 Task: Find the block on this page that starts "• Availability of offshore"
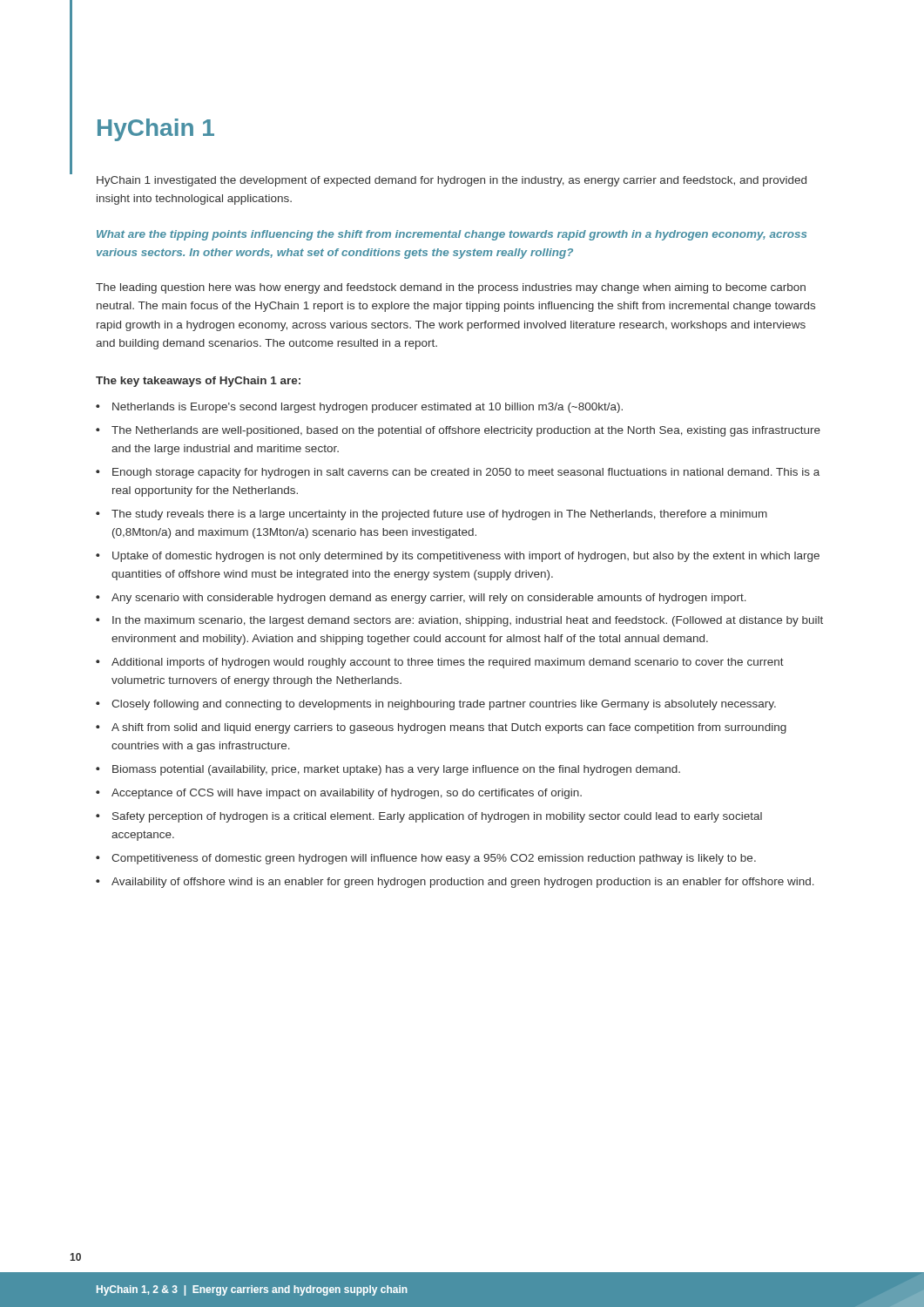point(455,882)
